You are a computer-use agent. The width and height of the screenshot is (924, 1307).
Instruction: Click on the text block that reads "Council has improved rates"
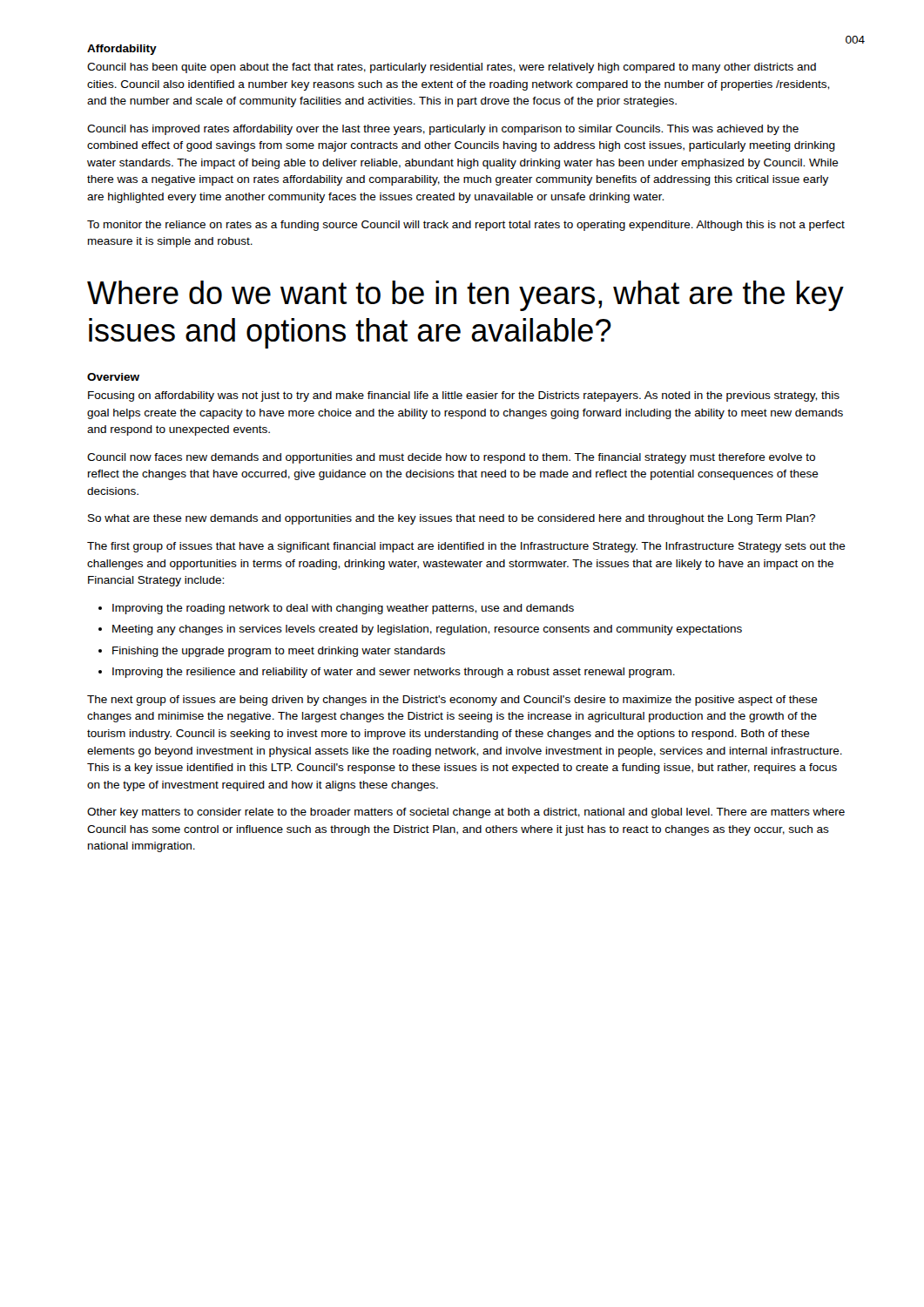(x=463, y=162)
